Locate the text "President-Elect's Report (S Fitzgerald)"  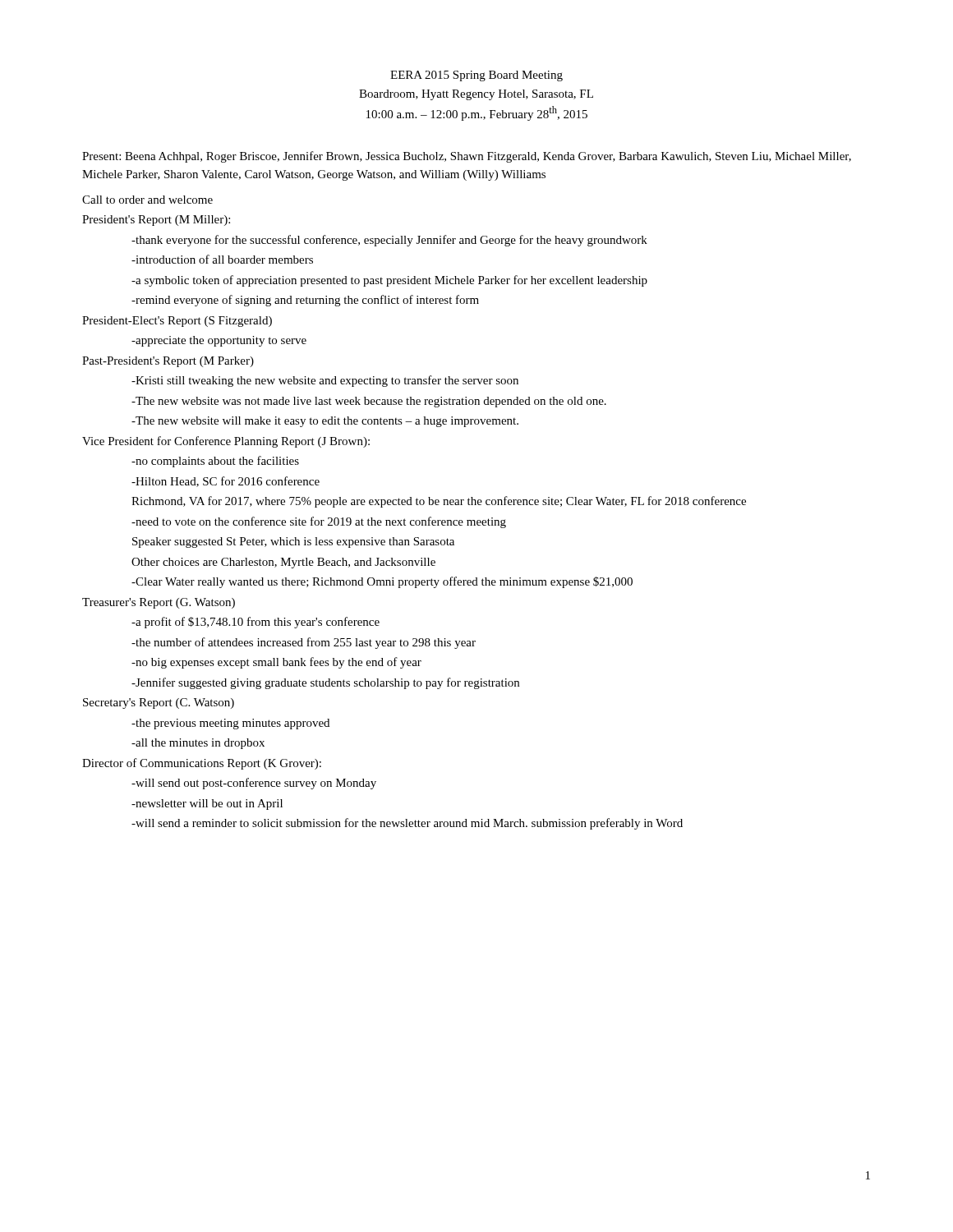177,320
